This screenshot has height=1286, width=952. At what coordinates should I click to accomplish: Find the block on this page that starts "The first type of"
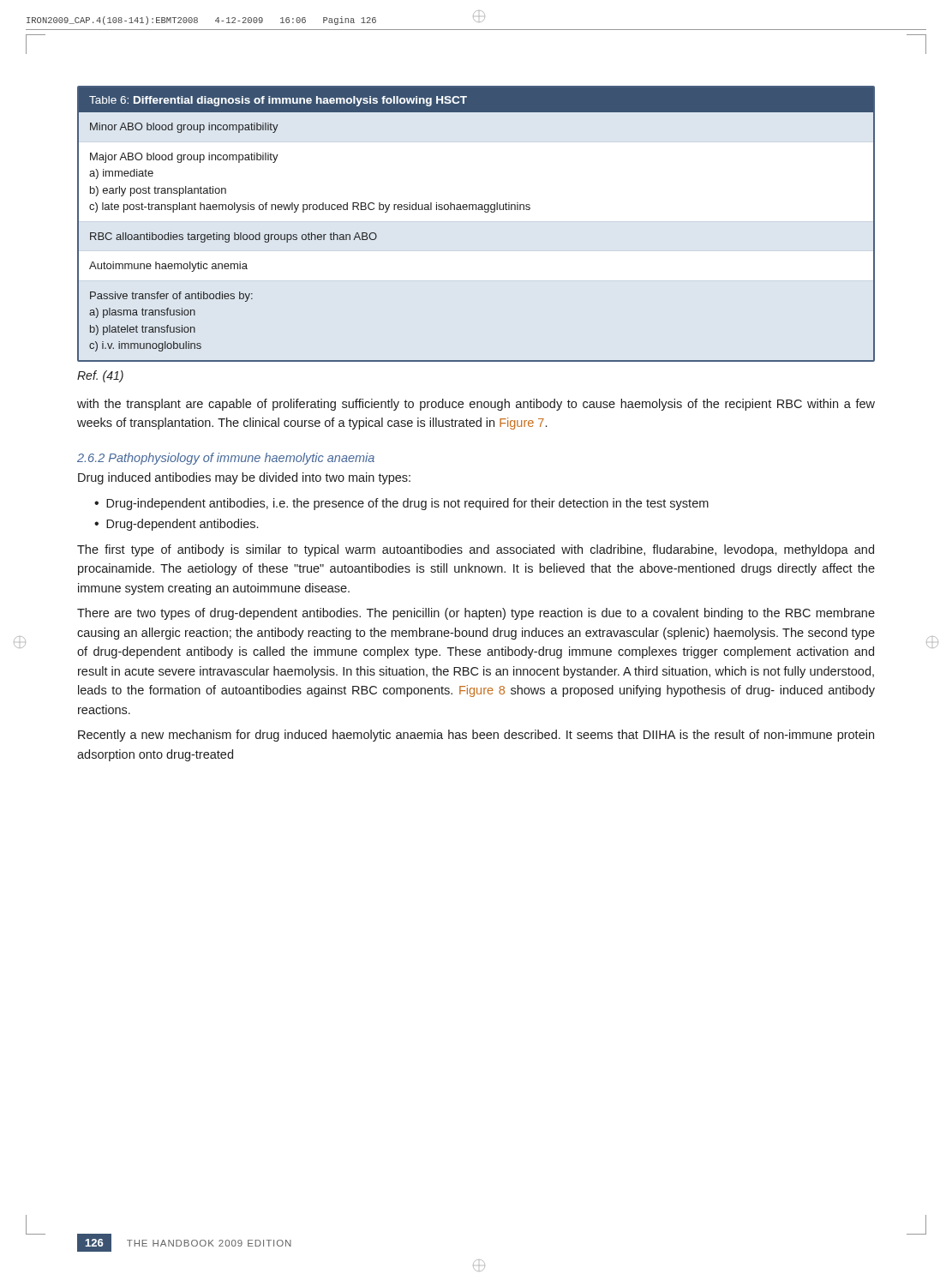pyautogui.click(x=476, y=569)
